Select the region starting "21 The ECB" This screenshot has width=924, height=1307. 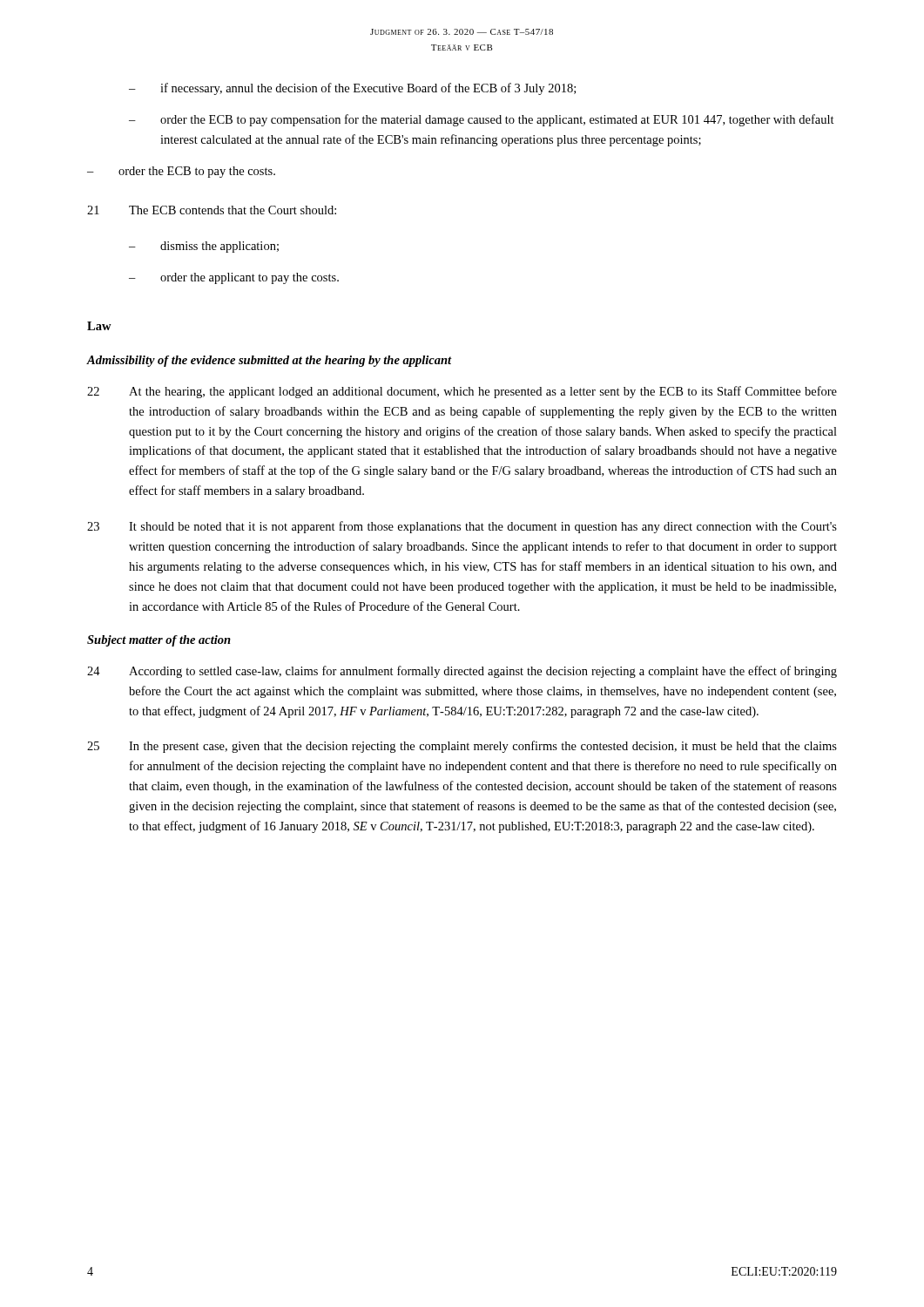[x=212, y=210]
